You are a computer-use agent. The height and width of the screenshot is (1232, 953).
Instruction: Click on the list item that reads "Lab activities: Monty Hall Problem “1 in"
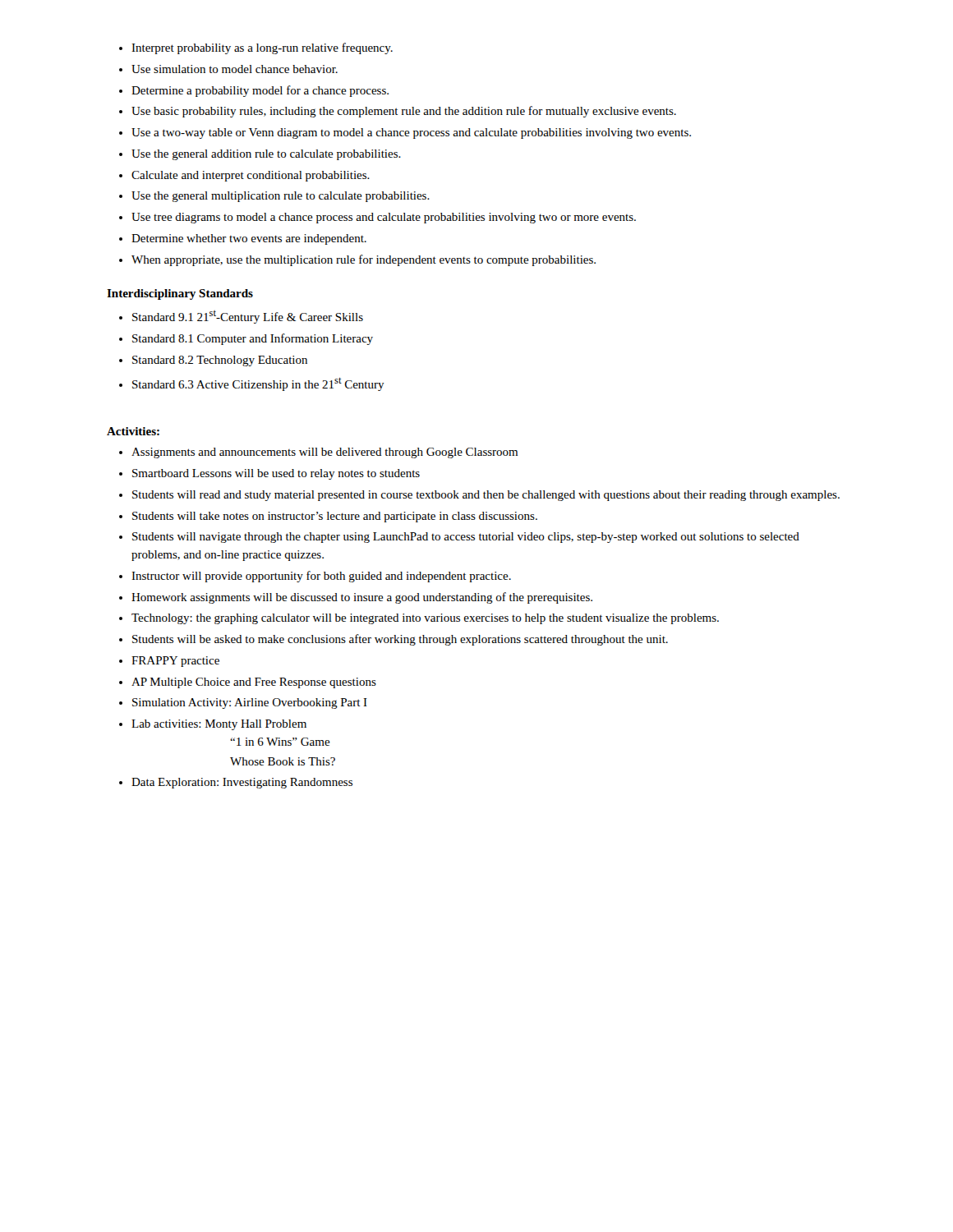coord(219,725)
